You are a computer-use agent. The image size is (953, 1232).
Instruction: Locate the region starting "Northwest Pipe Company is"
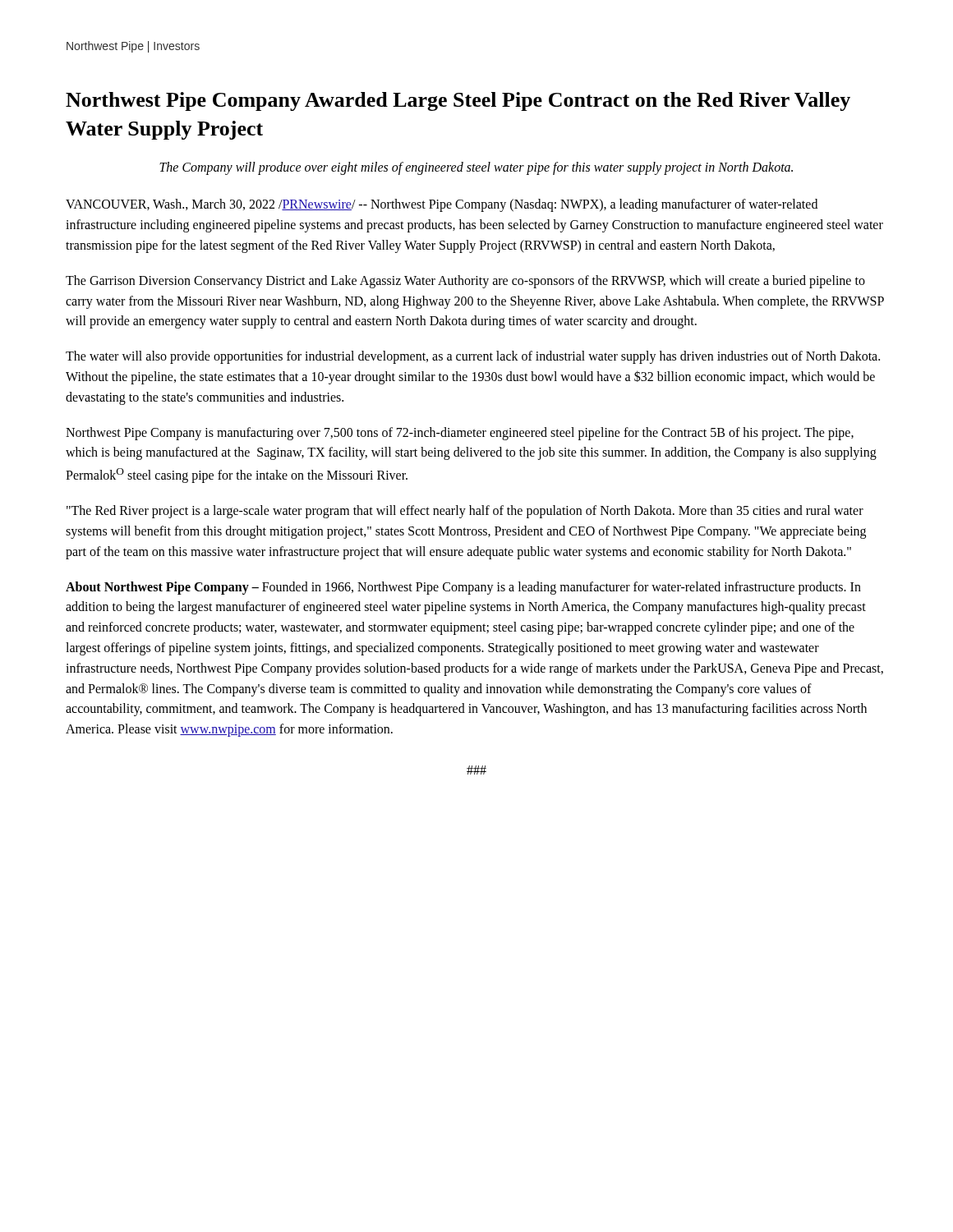coord(471,454)
